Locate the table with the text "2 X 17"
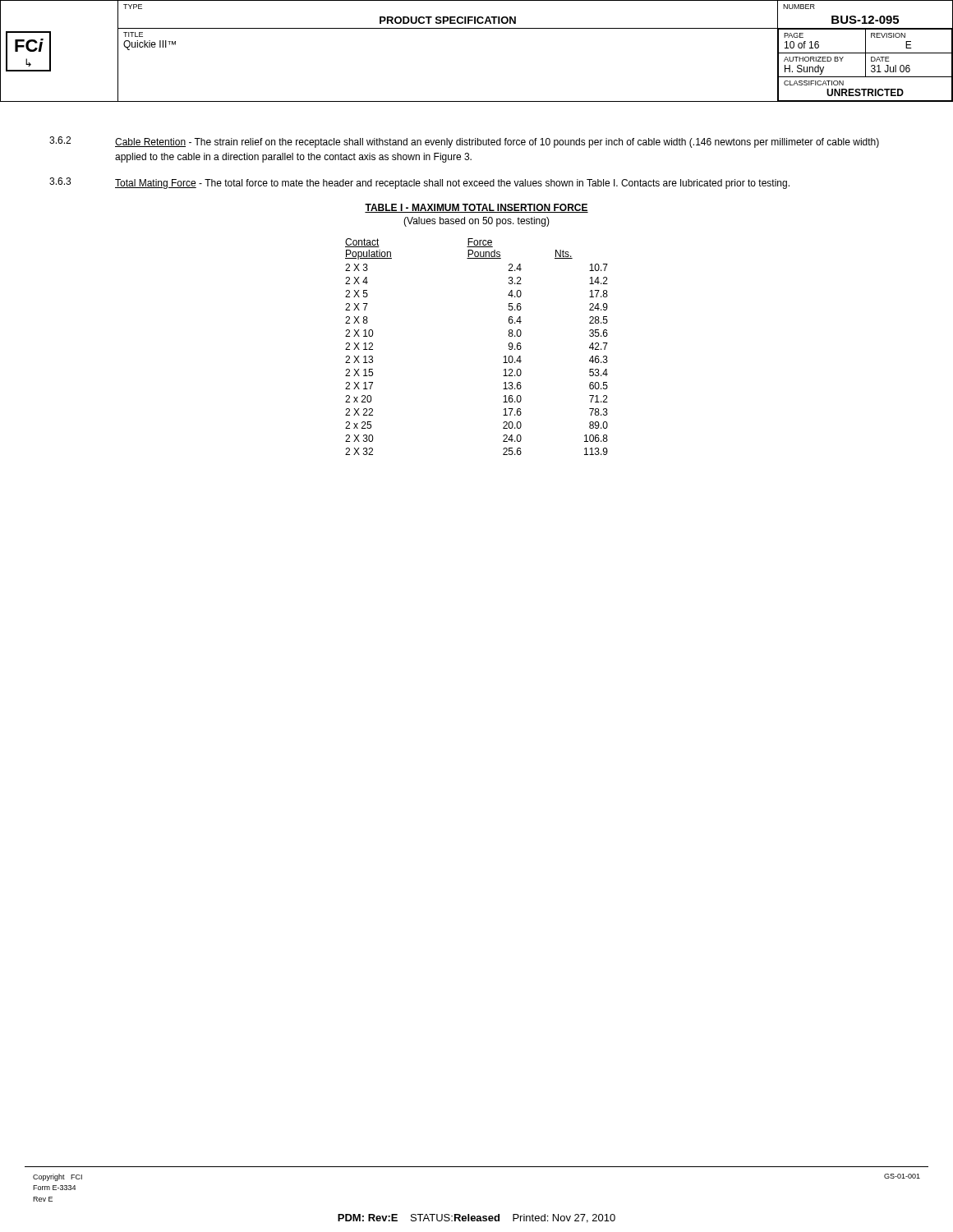The width and height of the screenshot is (953, 1232). [x=476, y=347]
